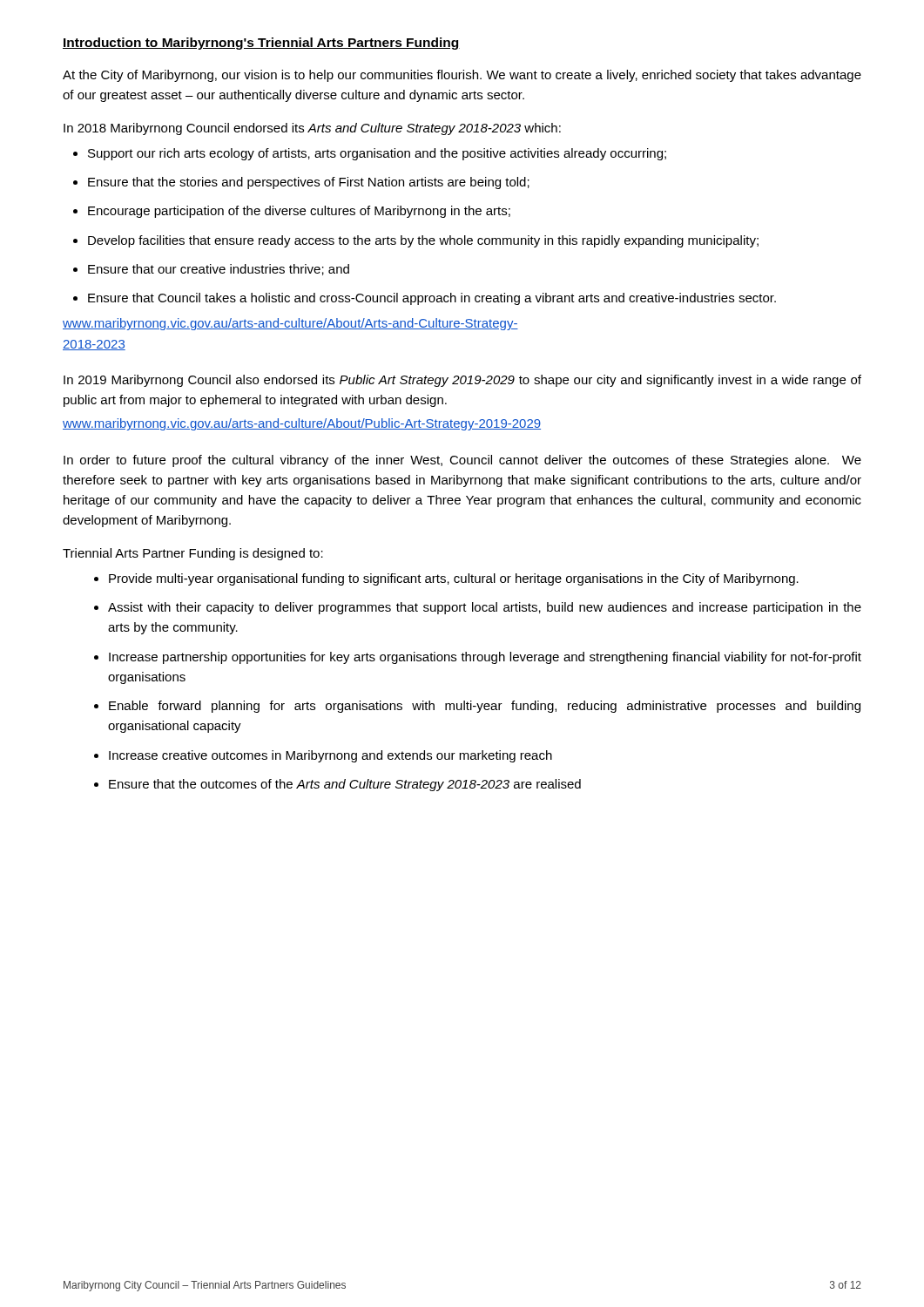Find the text block that says "In 2018 Maribyrnong Council endorsed its Arts"
The image size is (924, 1307).
[x=312, y=127]
